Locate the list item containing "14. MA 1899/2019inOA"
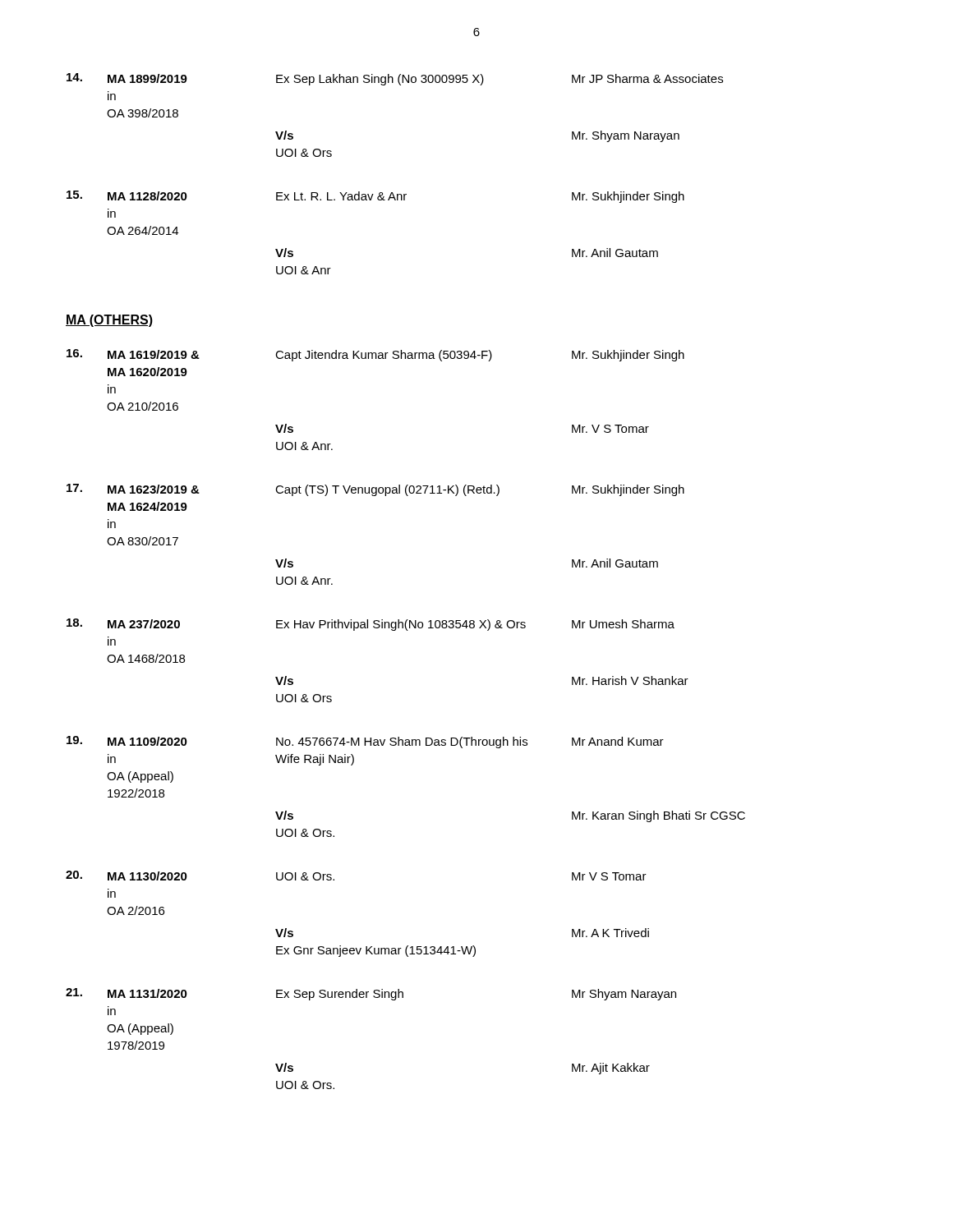953x1232 pixels. [395, 79]
